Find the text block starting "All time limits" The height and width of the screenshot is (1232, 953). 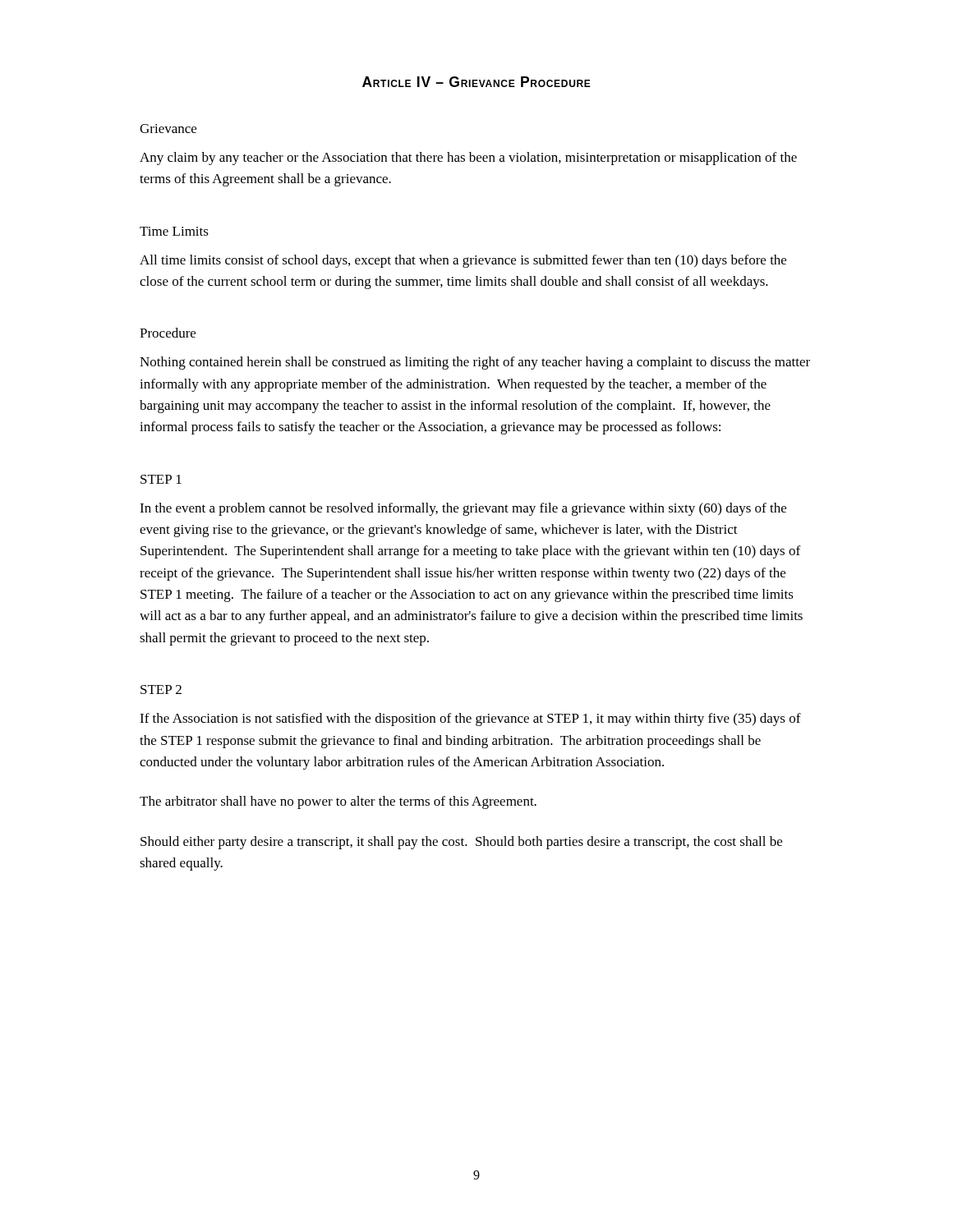463,271
